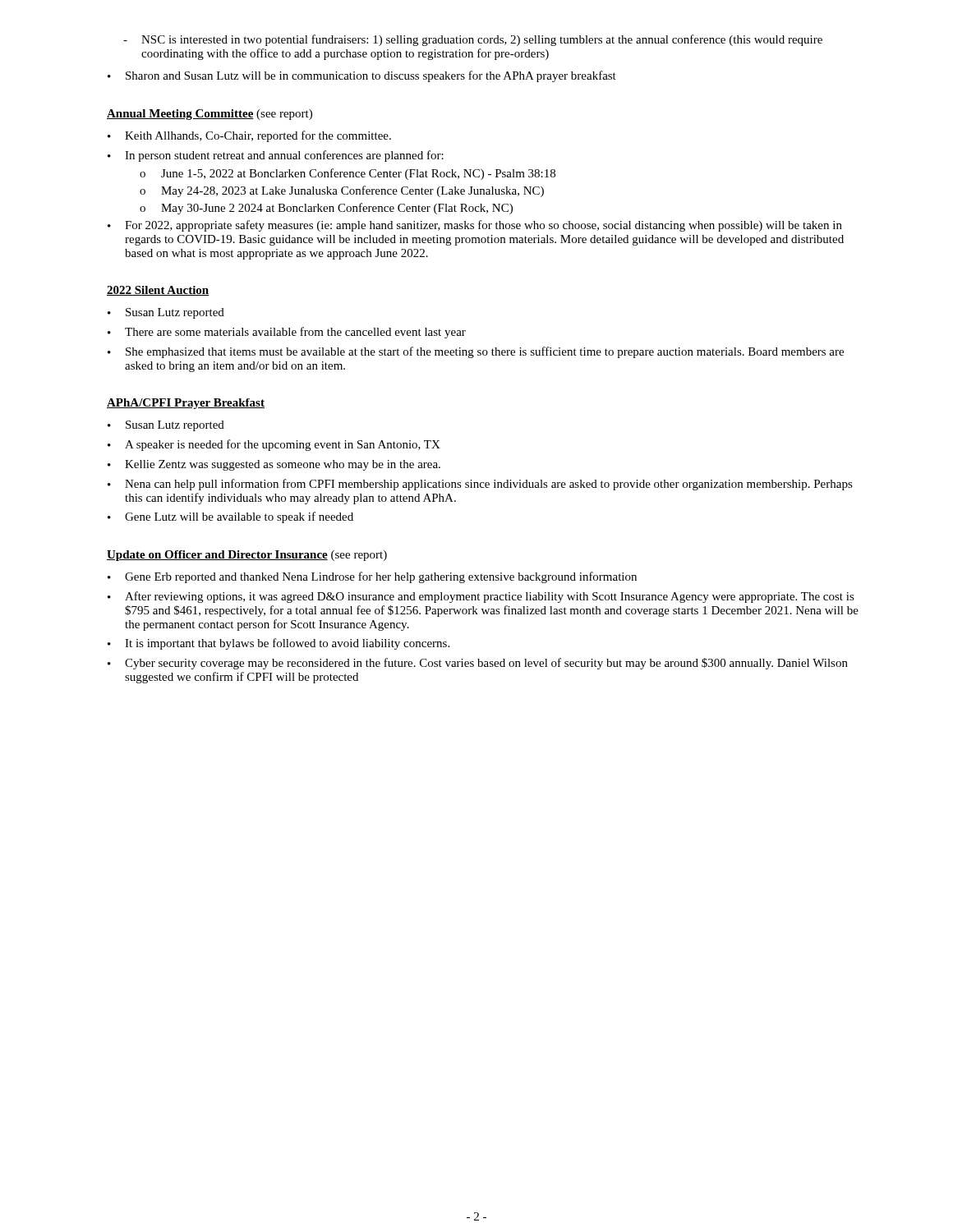The height and width of the screenshot is (1232, 953).
Task: Select the region starting "Annual Meeting Committee (see"
Action: [x=210, y=113]
